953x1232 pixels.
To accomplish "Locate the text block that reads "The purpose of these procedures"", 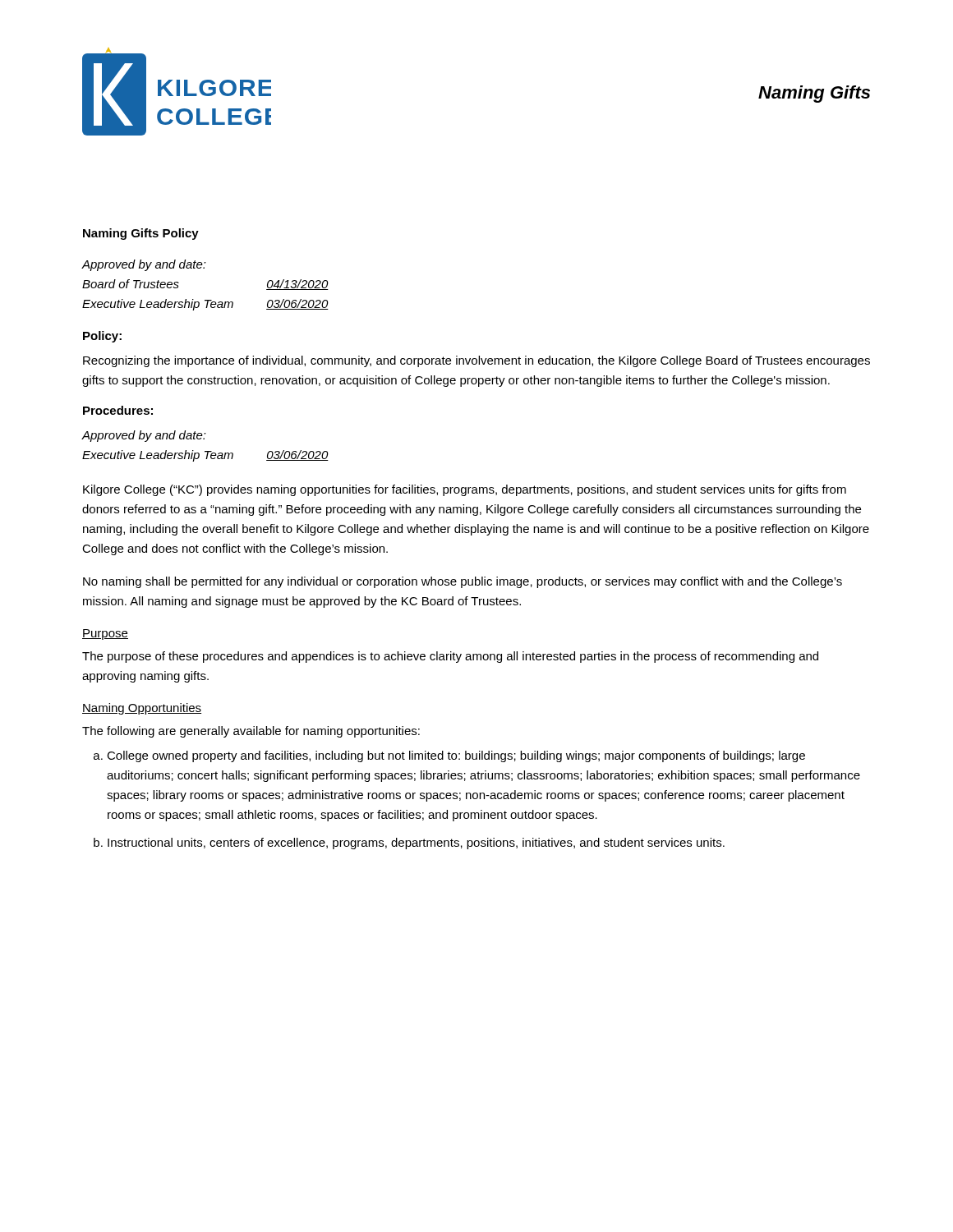I will click(x=451, y=666).
